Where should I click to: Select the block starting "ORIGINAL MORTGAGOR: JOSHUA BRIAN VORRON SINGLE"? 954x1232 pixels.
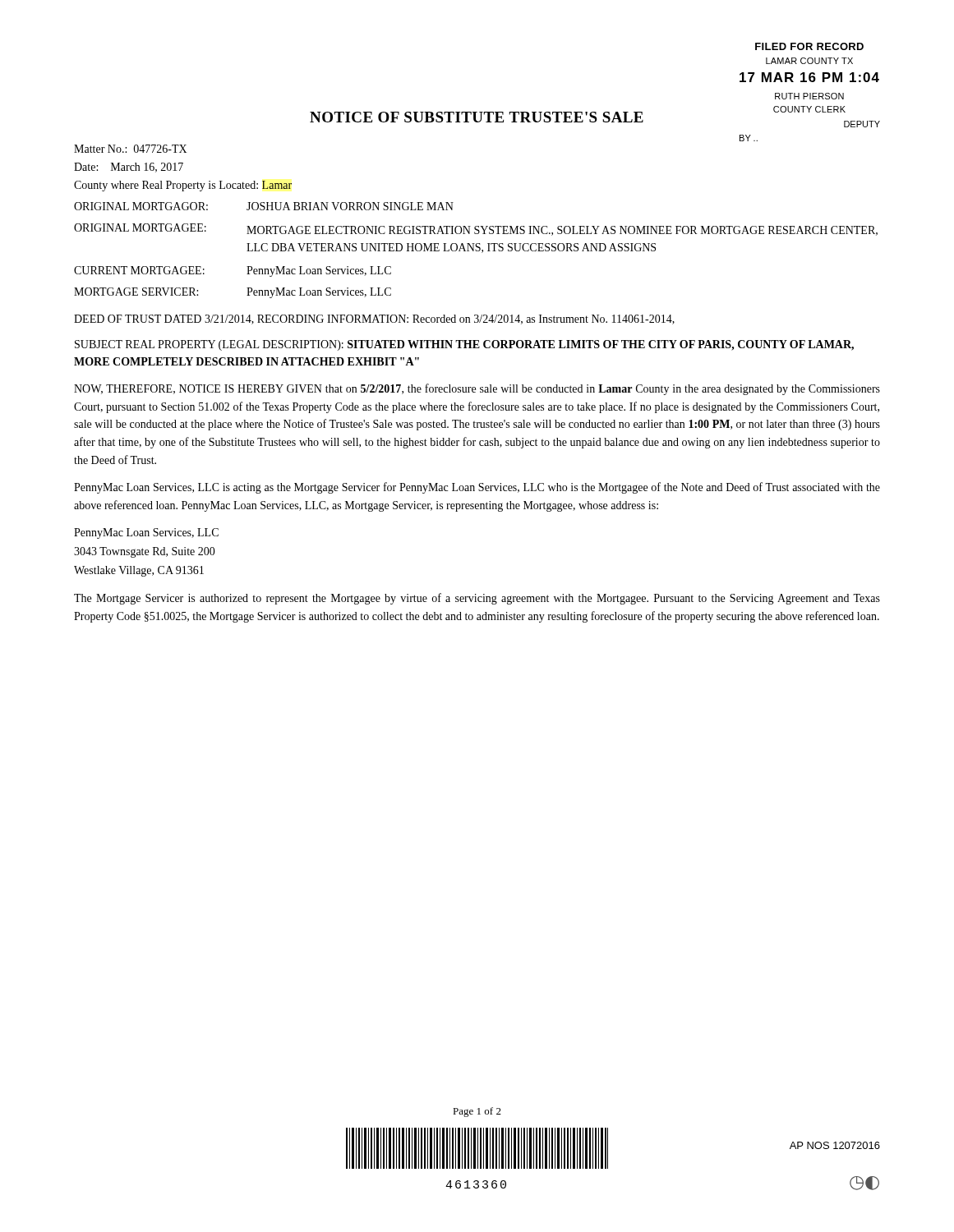(x=264, y=206)
